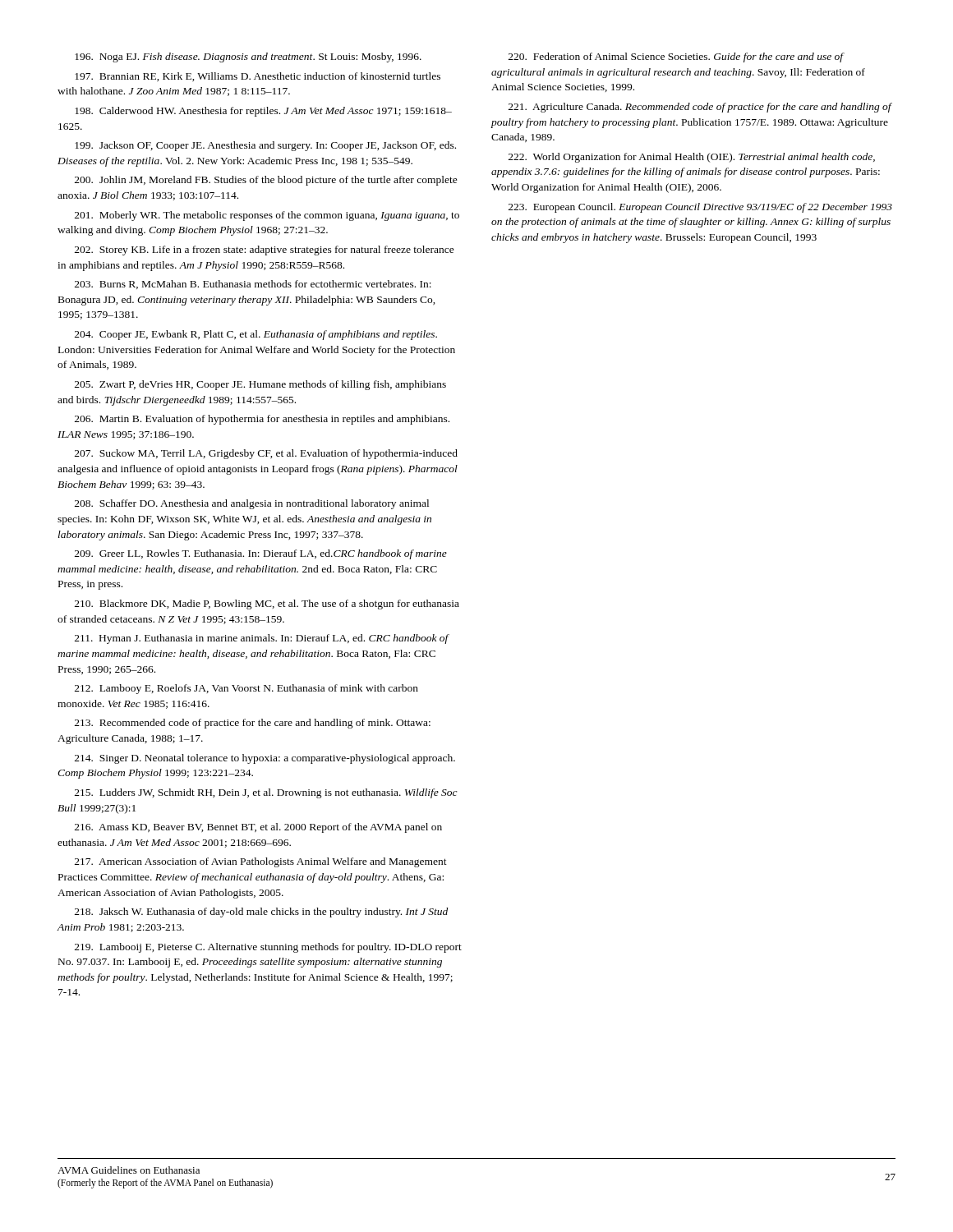
Task: Find the text block starting "206. Martin B."
Action: [x=260, y=427]
